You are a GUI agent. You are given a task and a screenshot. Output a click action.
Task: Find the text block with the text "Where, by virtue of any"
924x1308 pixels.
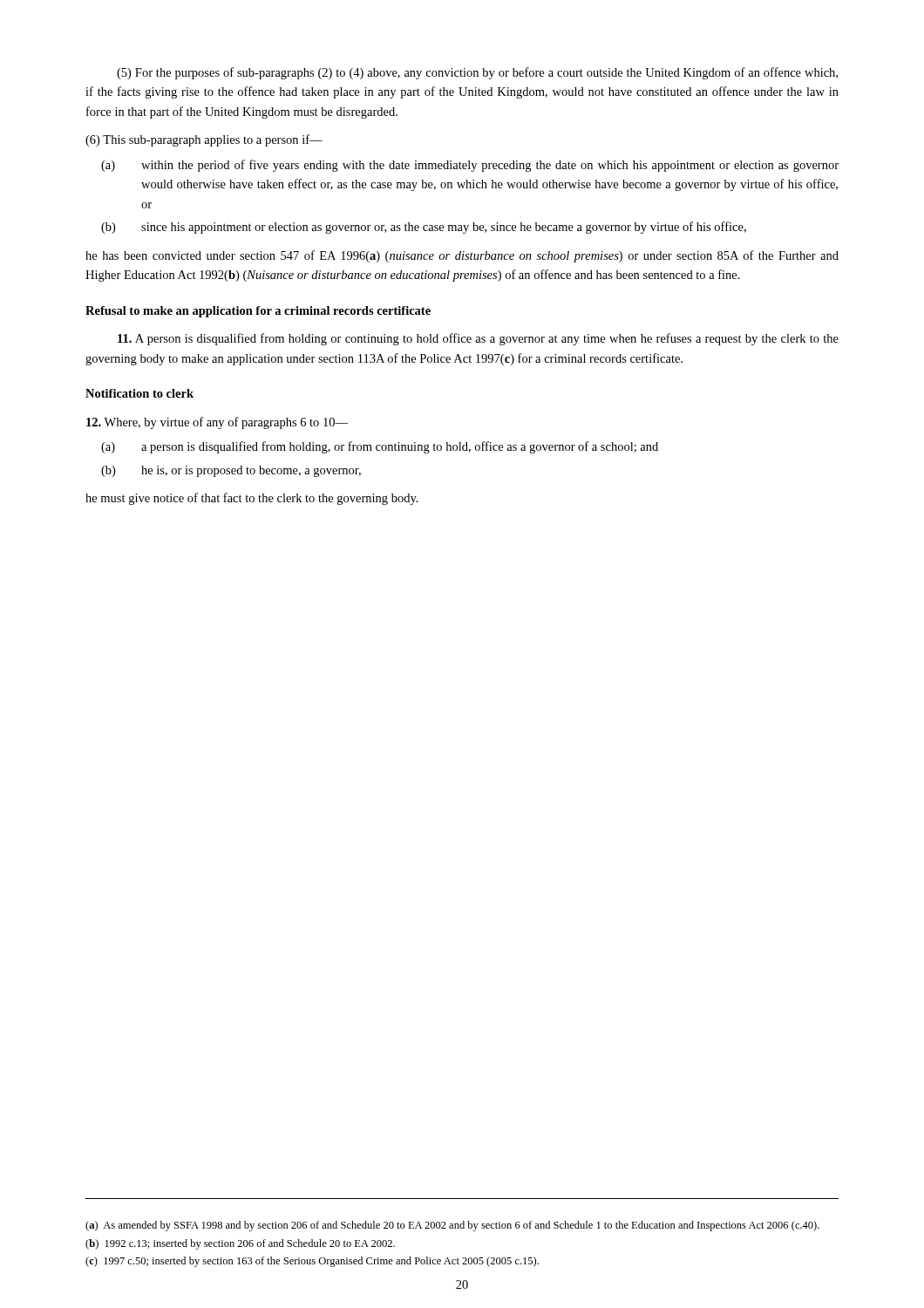click(217, 423)
